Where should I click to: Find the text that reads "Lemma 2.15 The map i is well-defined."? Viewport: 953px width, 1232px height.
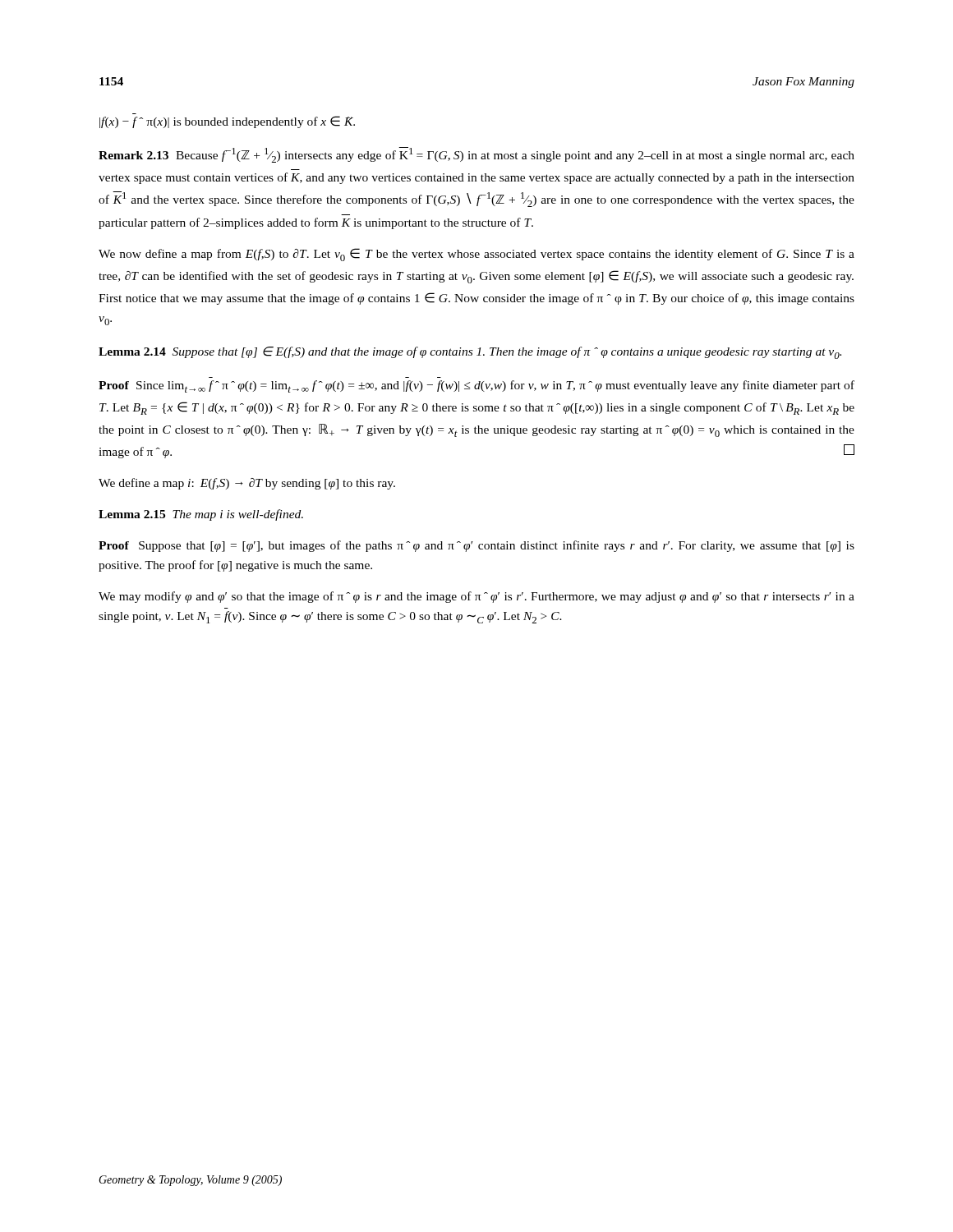click(201, 515)
